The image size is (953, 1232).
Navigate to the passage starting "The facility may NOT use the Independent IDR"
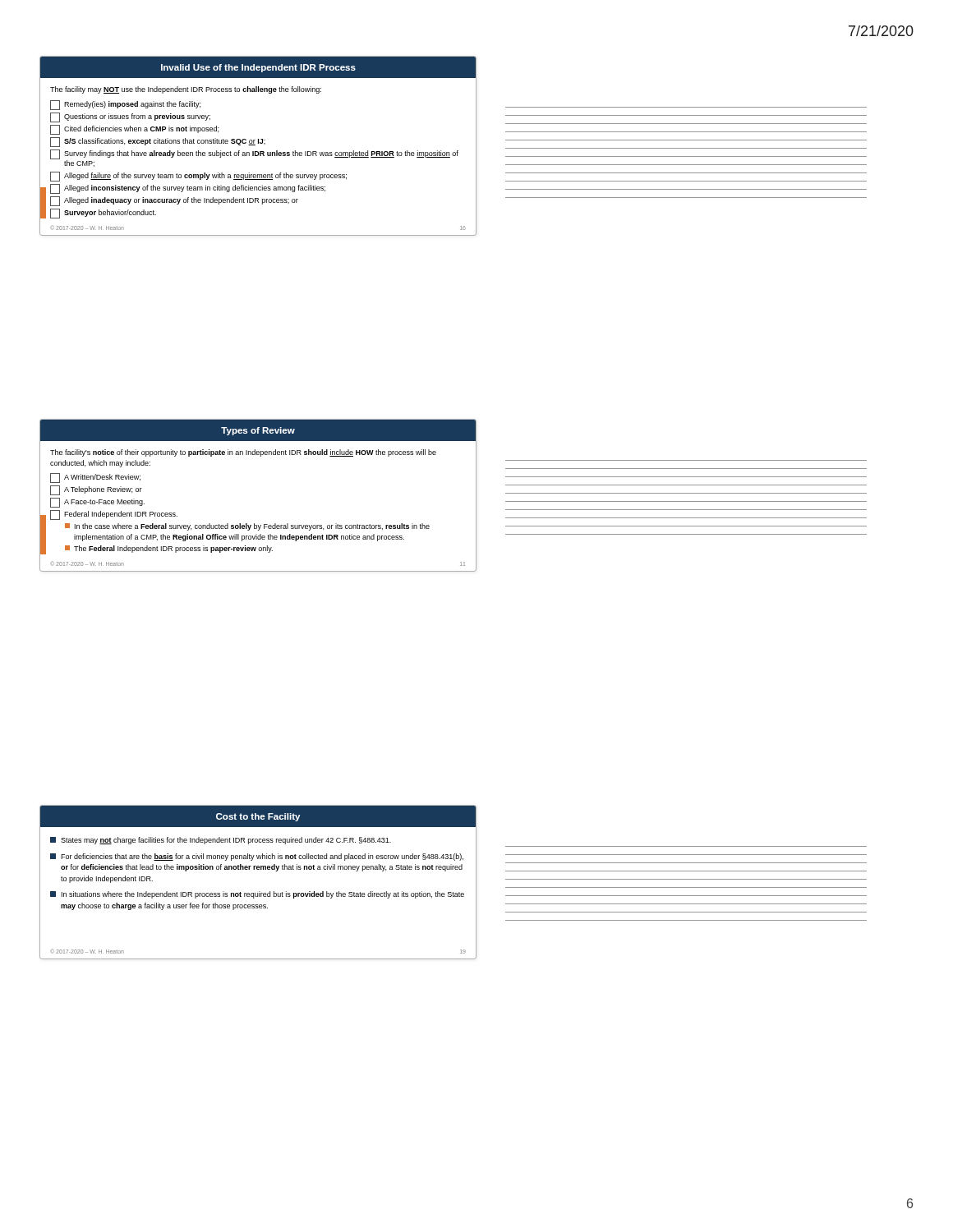pos(186,90)
